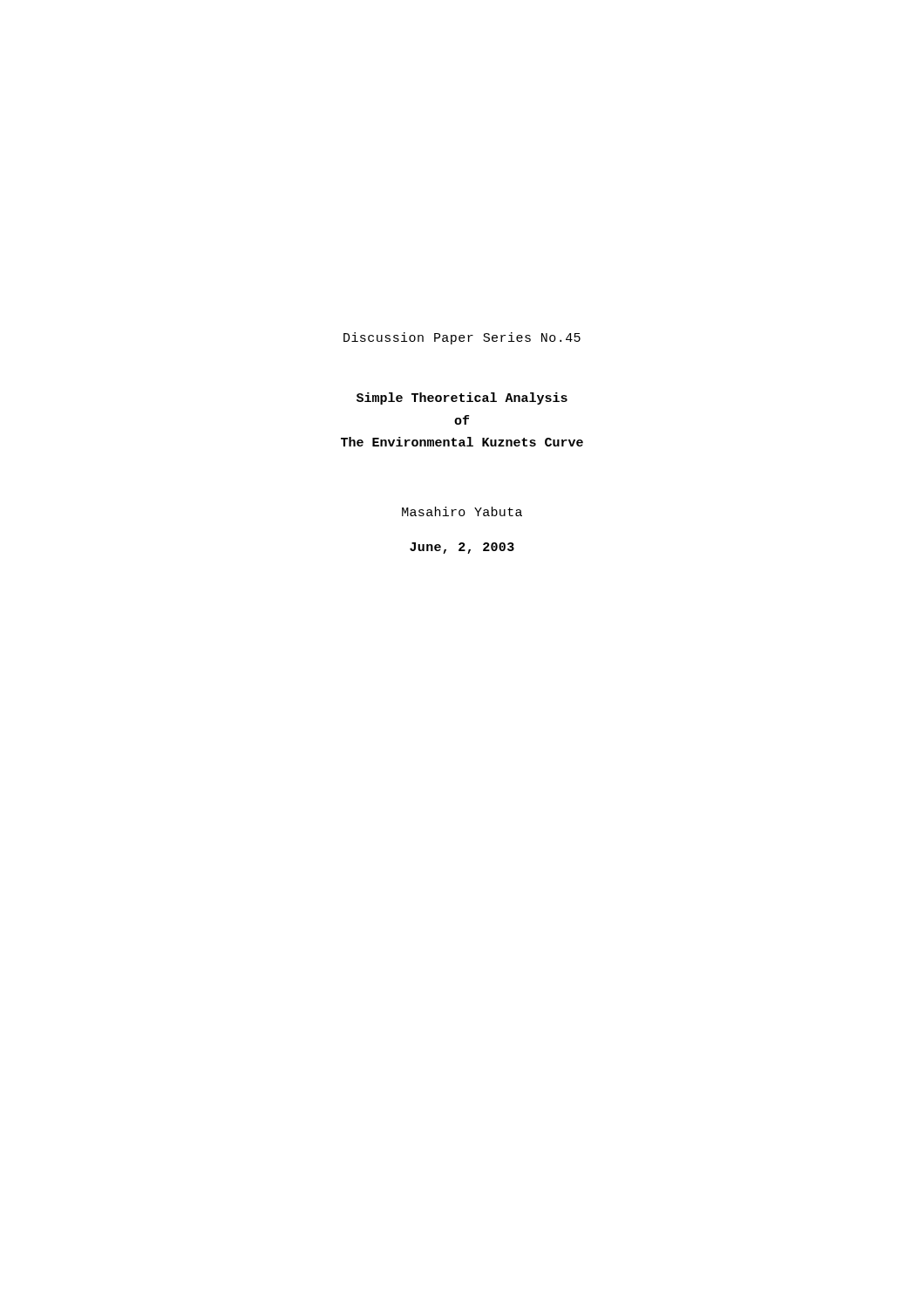This screenshot has height=1308, width=924.
Task: Locate the text with the text "June, 2, 2003"
Action: [x=462, y=548]
